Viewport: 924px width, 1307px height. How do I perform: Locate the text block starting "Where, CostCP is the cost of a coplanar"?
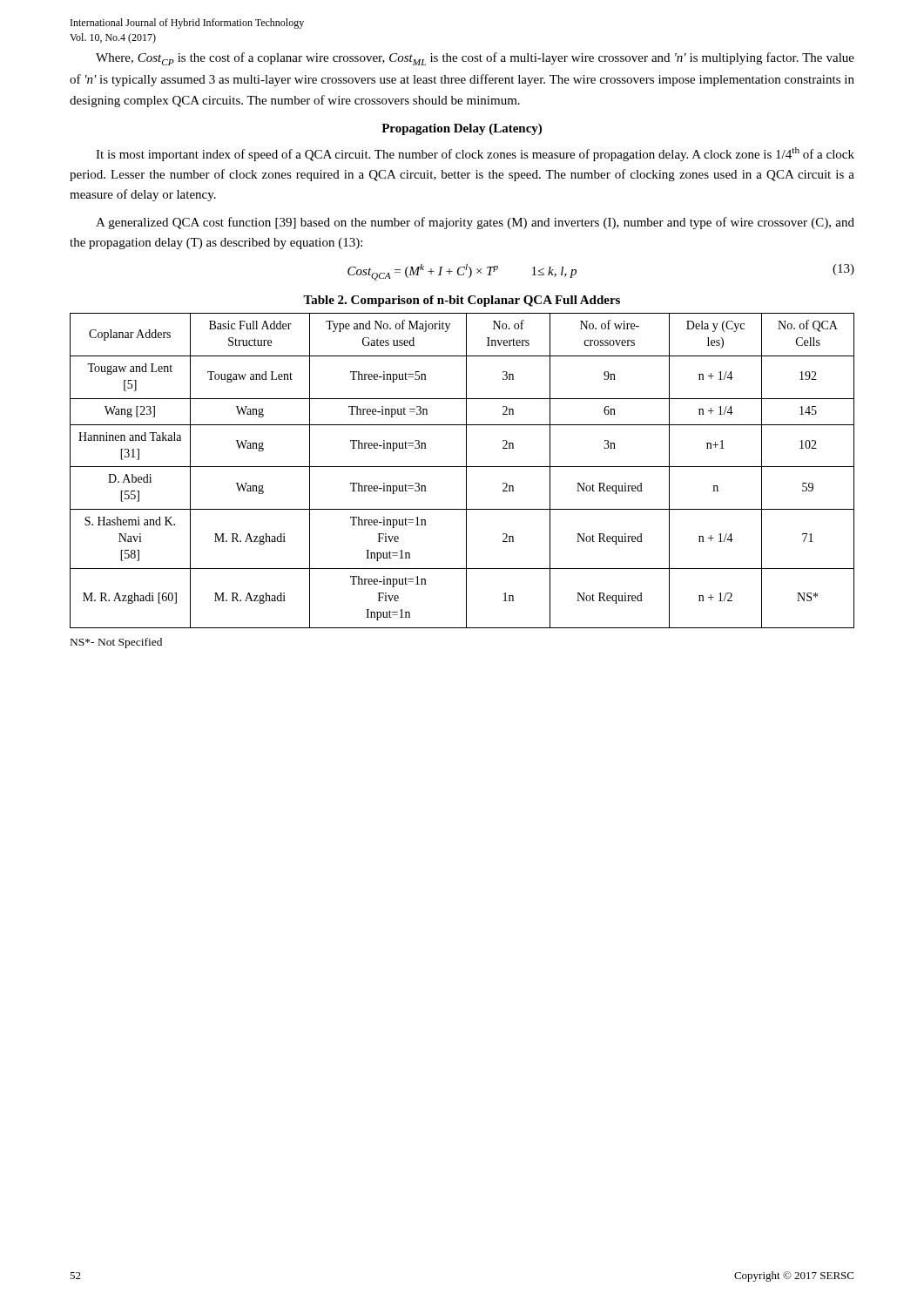(x=462, y=79)
